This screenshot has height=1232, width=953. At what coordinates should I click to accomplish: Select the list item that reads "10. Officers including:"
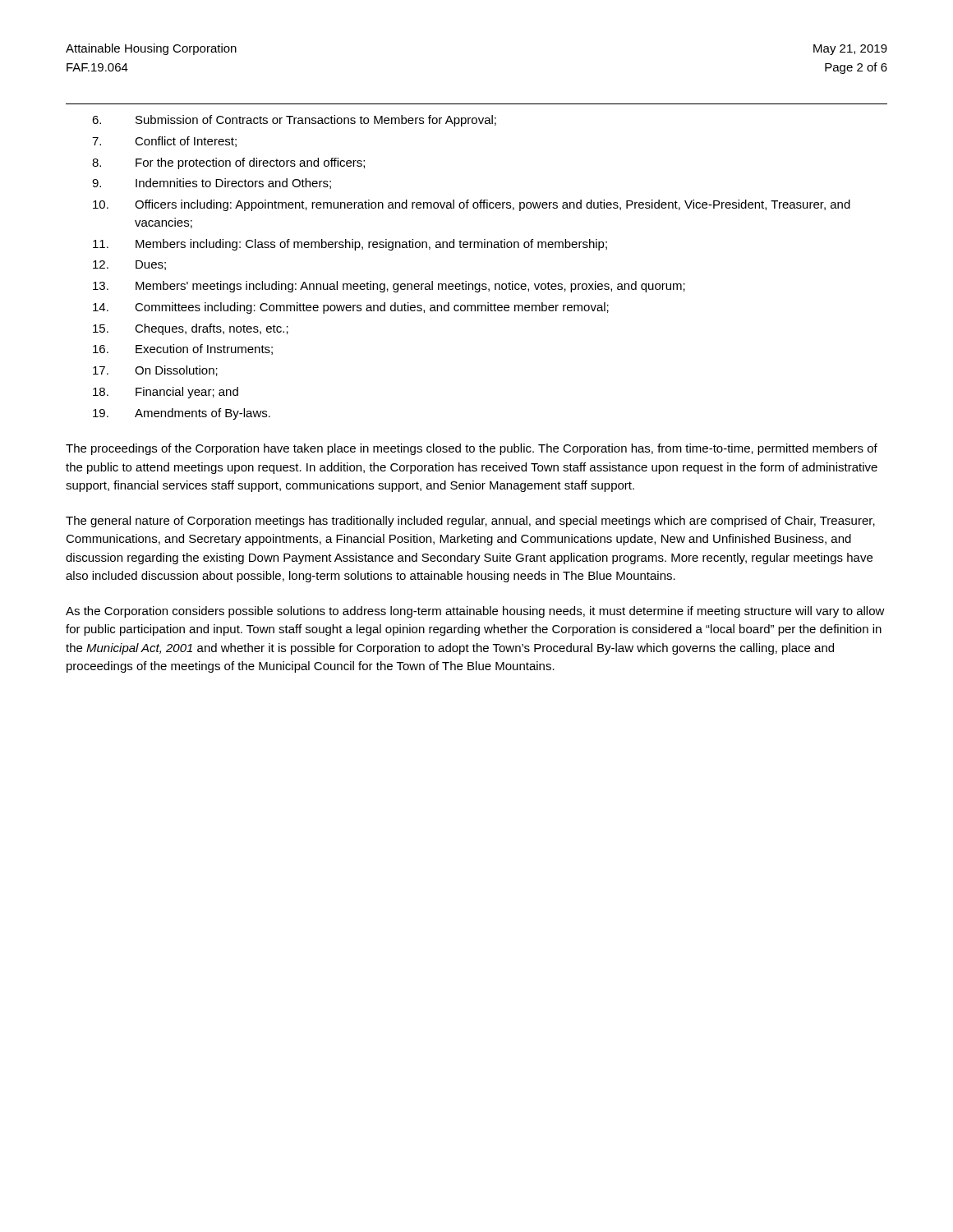coord(476,213)
